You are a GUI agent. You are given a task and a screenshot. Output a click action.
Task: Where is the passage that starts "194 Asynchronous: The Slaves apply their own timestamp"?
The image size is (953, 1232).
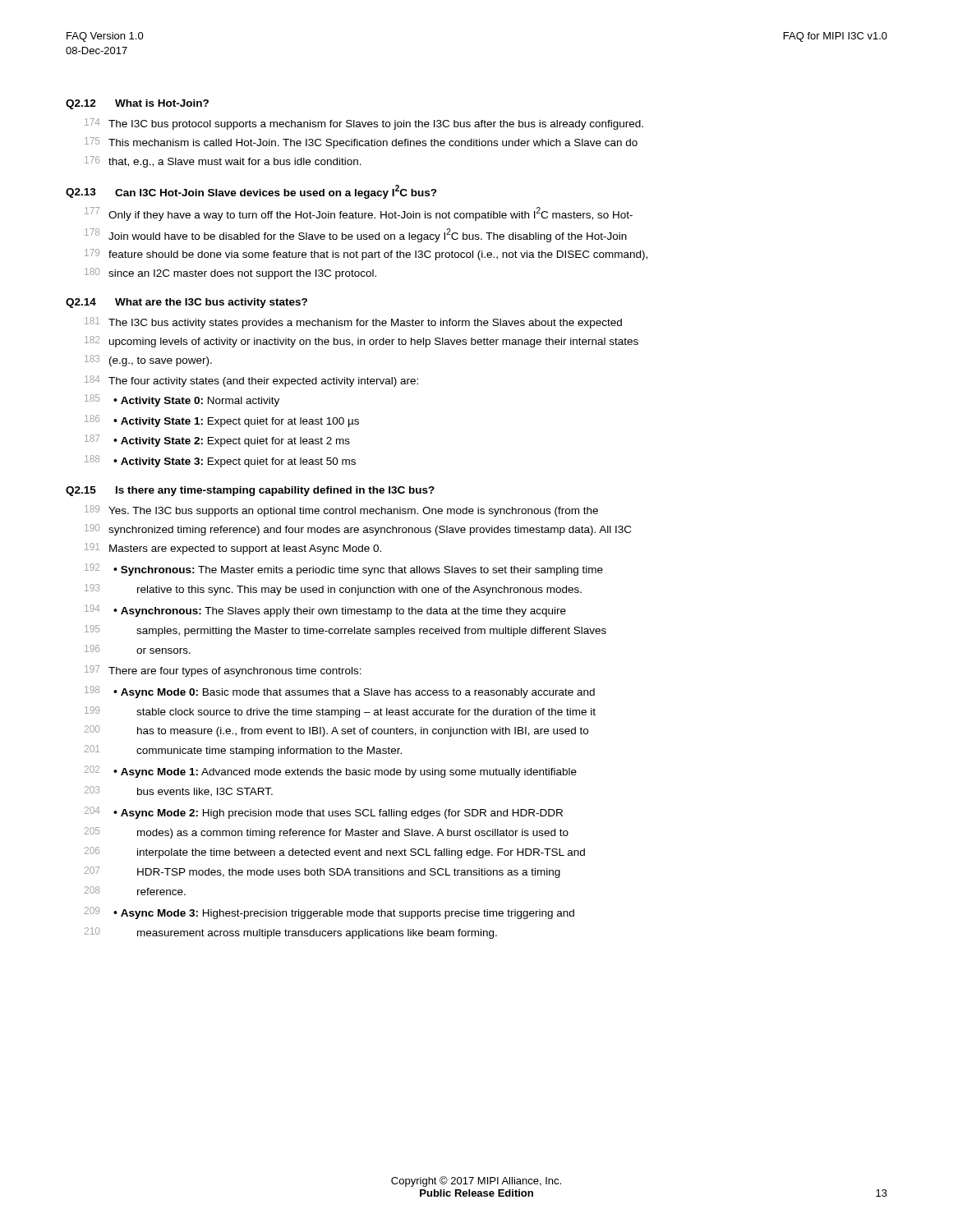coord(476,611)
